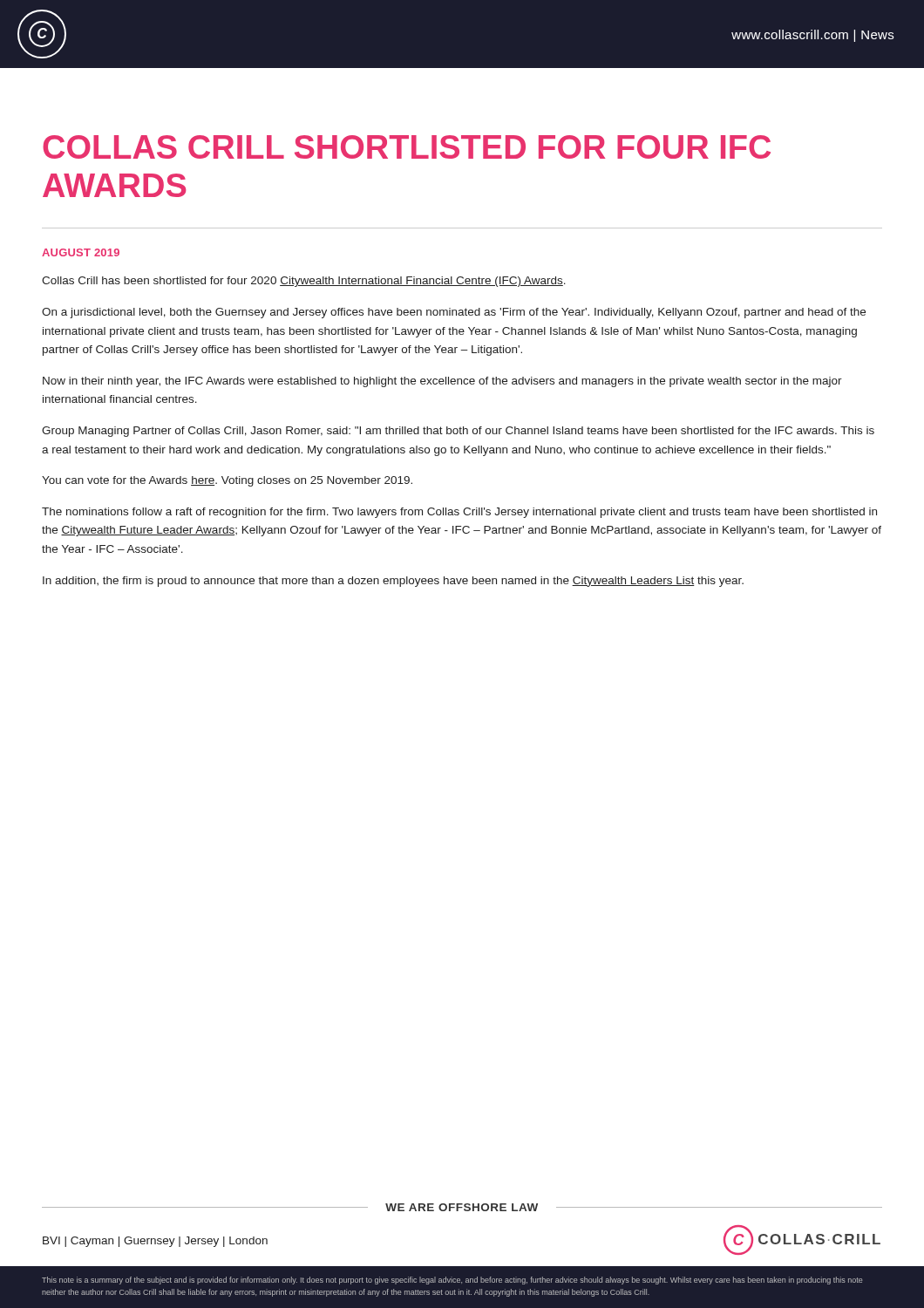Locate the text block starting "AUGUST 2019"
The width and height of the screenshot is (924, 1308).
pos(81,253)
